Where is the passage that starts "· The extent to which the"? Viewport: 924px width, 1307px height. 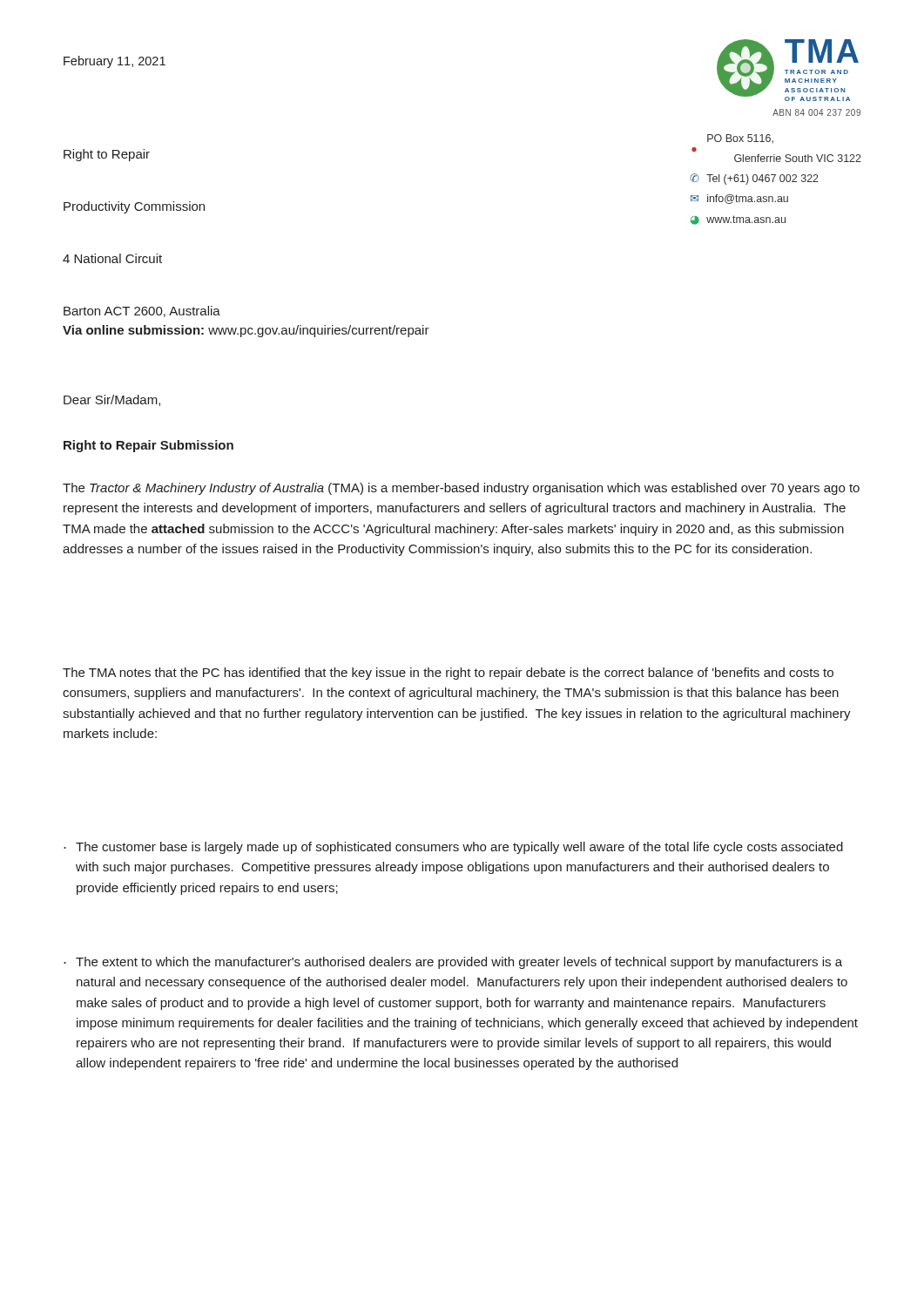point(462,1012)
